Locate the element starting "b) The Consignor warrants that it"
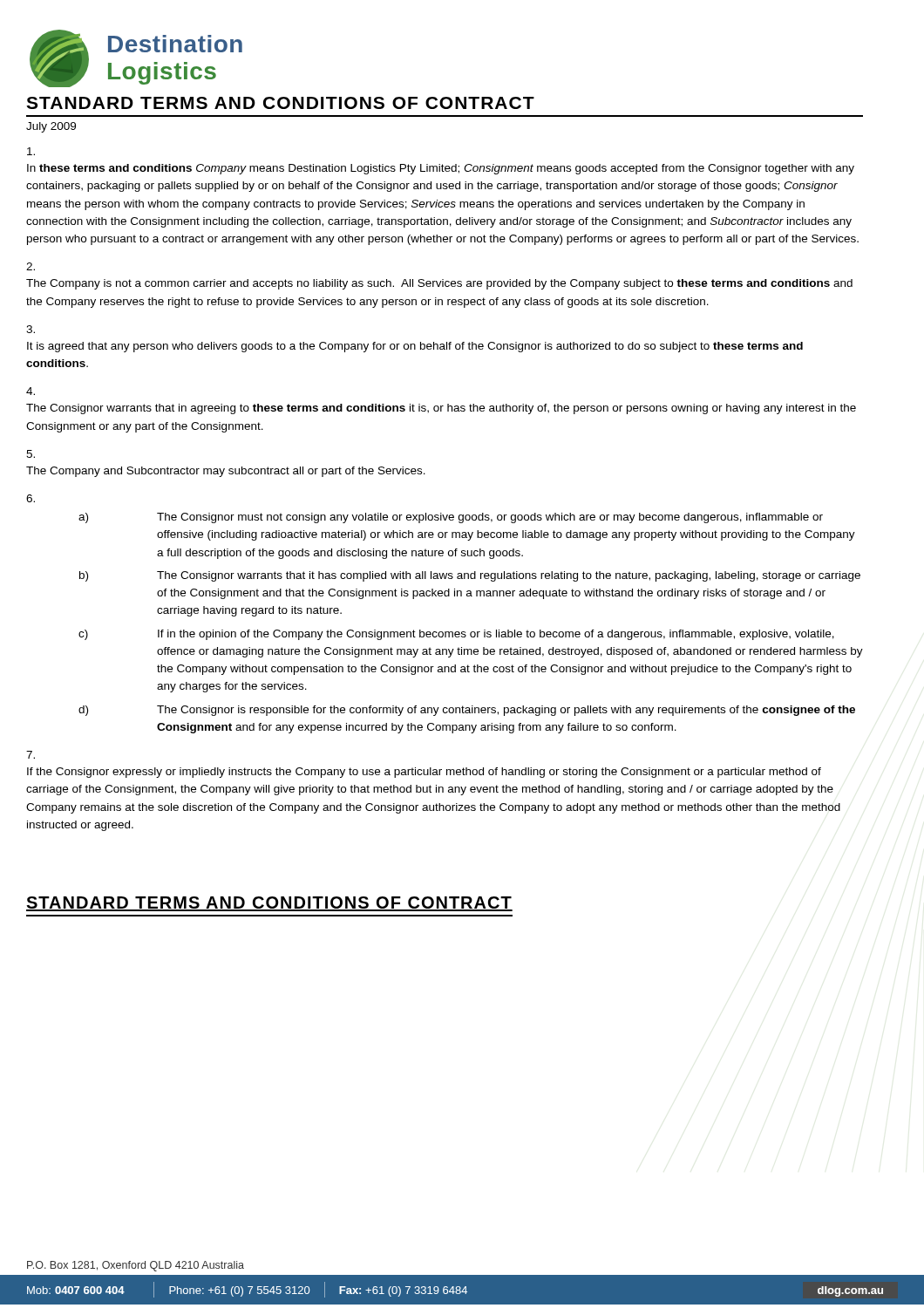924x1308 pixels. [x=445, y=593]
